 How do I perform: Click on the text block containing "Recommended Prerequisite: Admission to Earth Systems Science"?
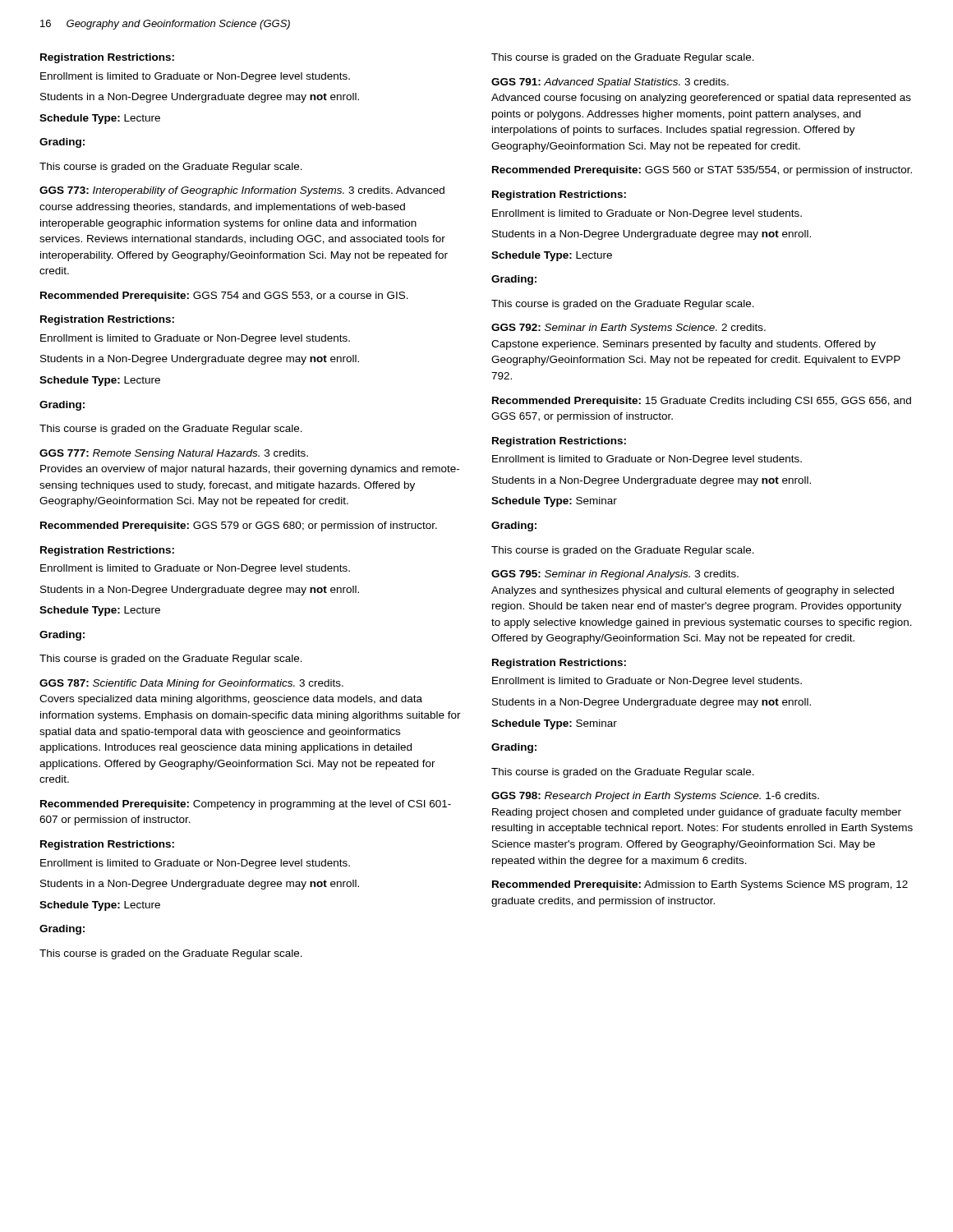tap(702, 893)
